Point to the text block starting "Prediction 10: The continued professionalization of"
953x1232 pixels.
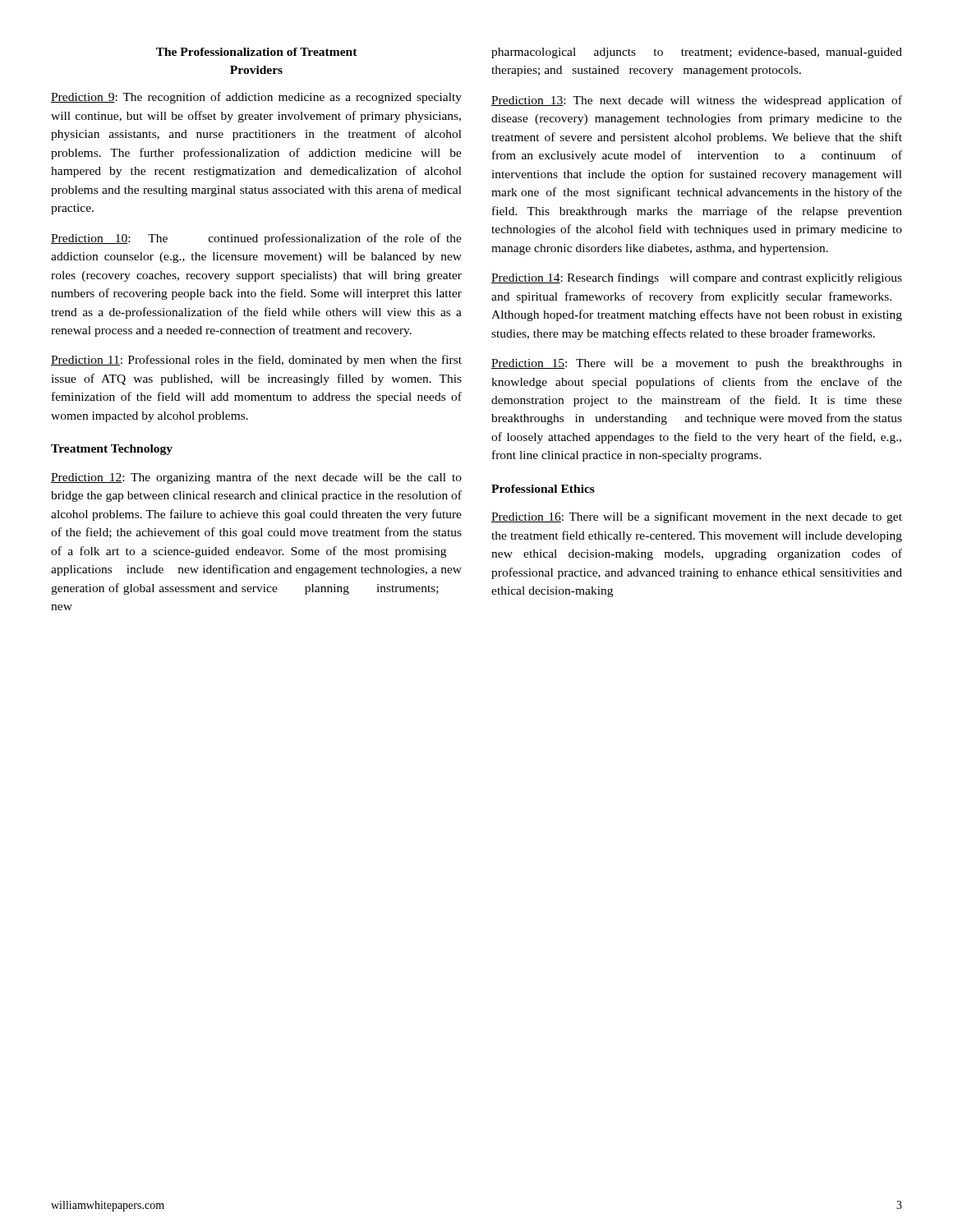point(256,284)
